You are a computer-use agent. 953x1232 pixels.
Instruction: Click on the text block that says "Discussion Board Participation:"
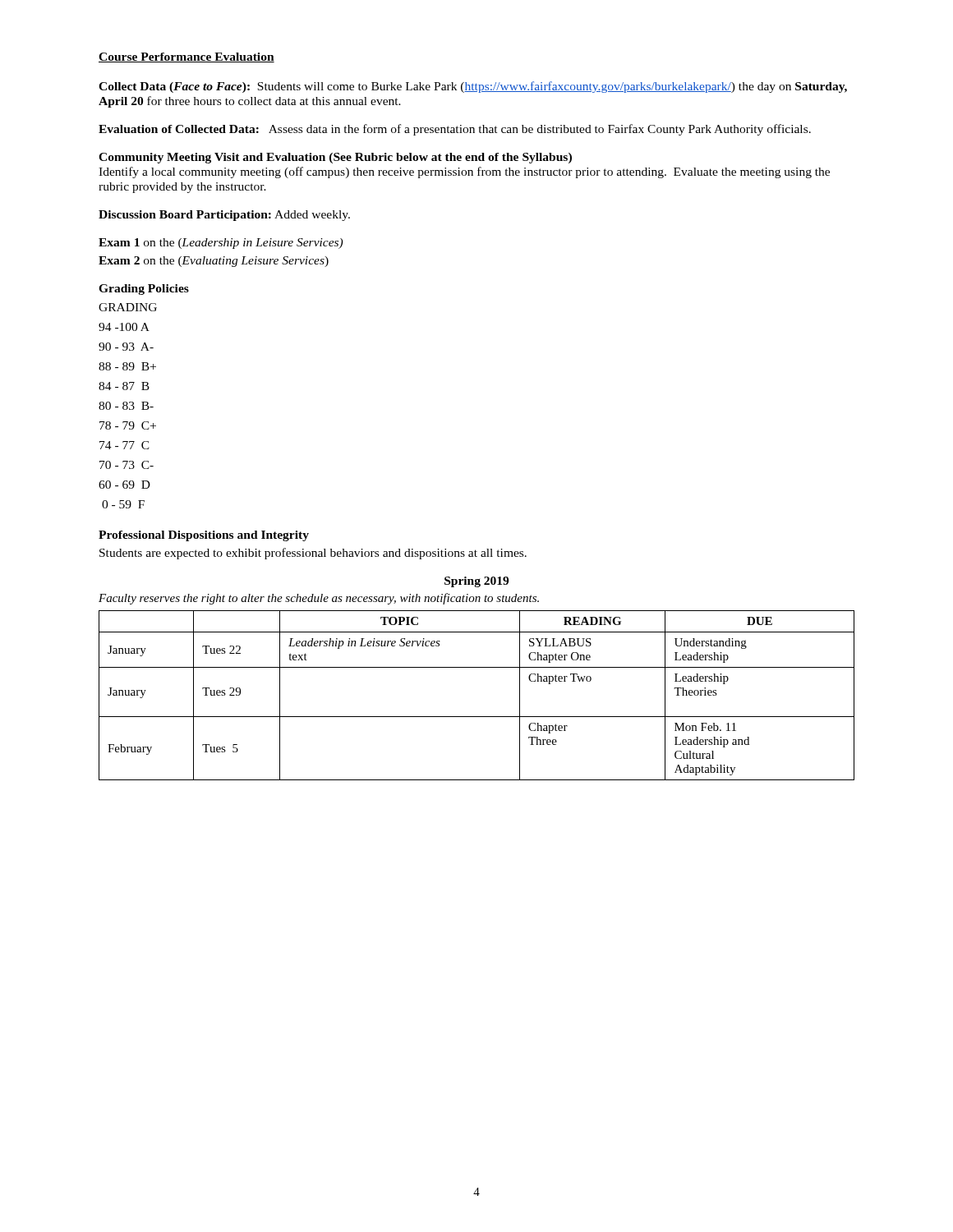pyautogui.click(x=225, y=214)
